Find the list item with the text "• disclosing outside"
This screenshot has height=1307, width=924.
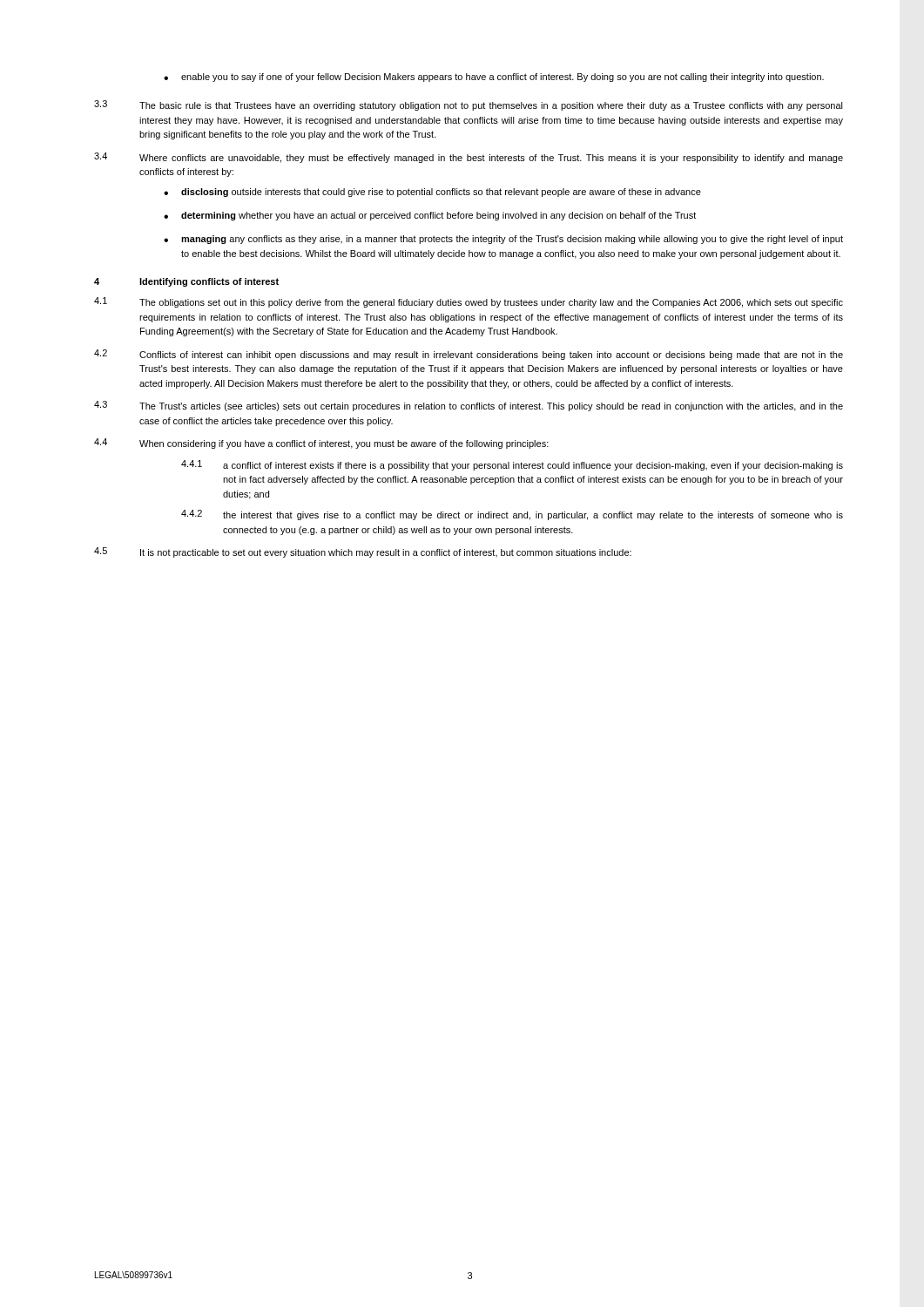pyautogui.click(x=503, y=193)
